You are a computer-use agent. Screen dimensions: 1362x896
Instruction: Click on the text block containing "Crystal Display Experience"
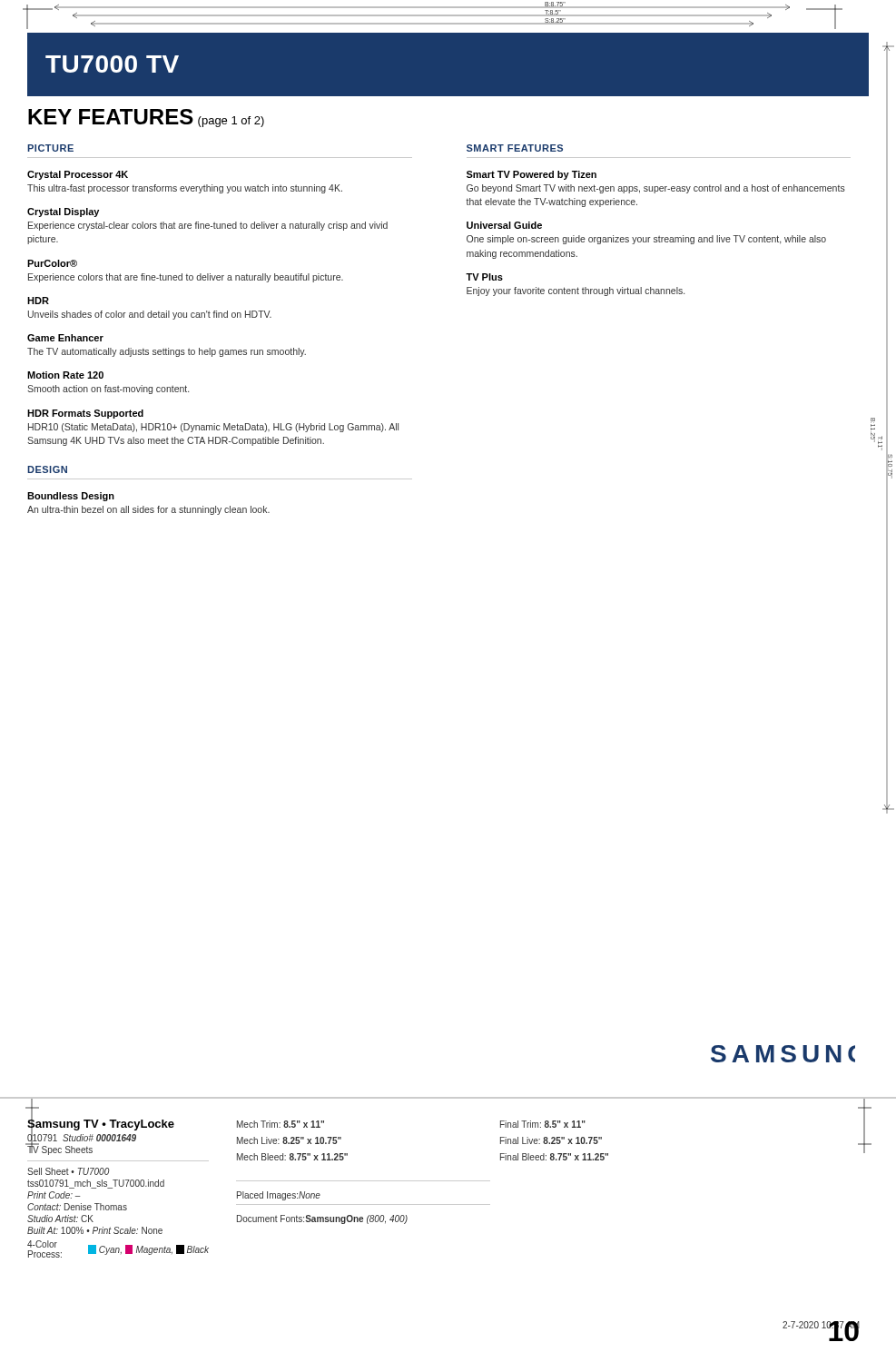click(219, 227)
